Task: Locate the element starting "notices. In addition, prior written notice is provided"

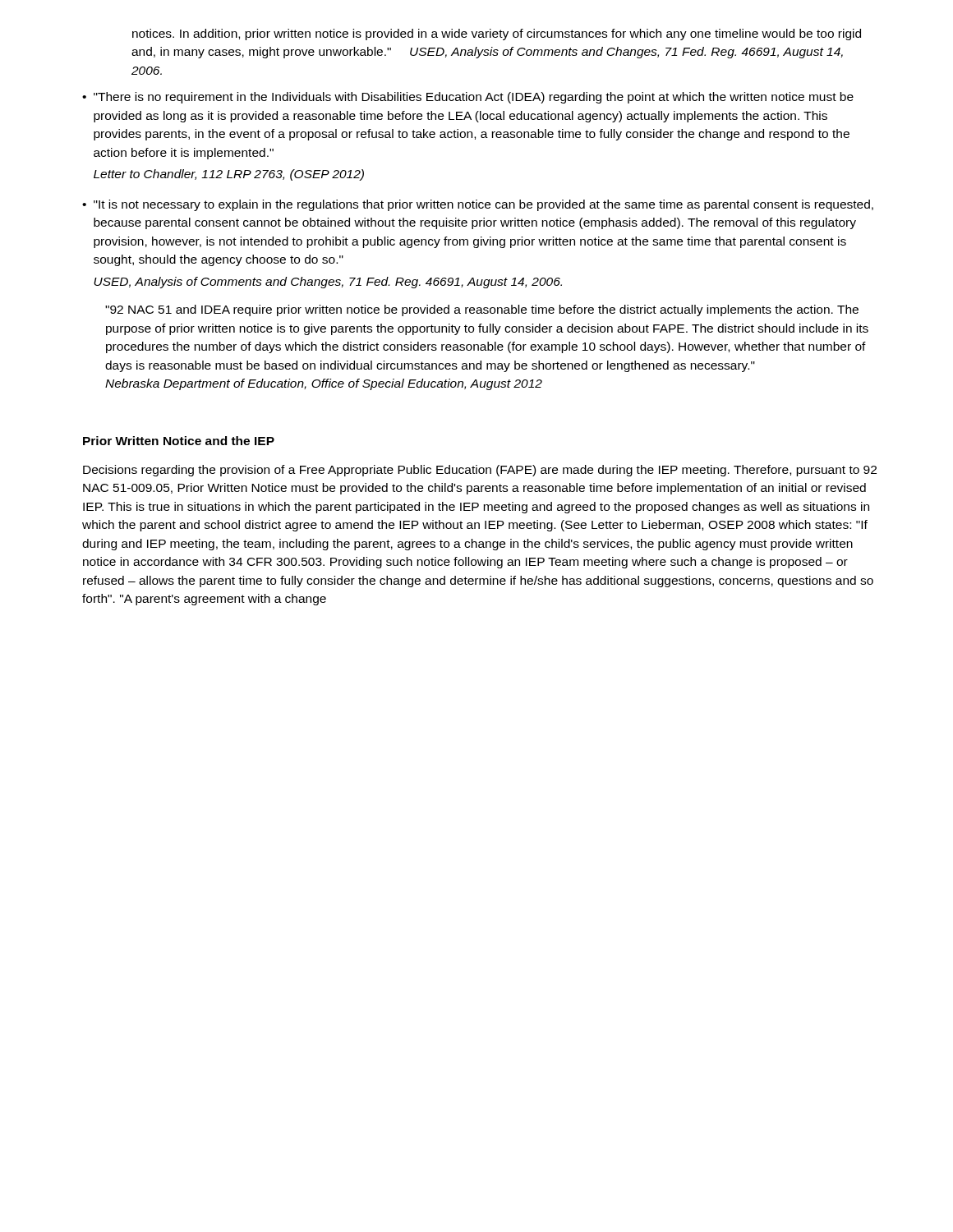Action: [x=497, y=52]
